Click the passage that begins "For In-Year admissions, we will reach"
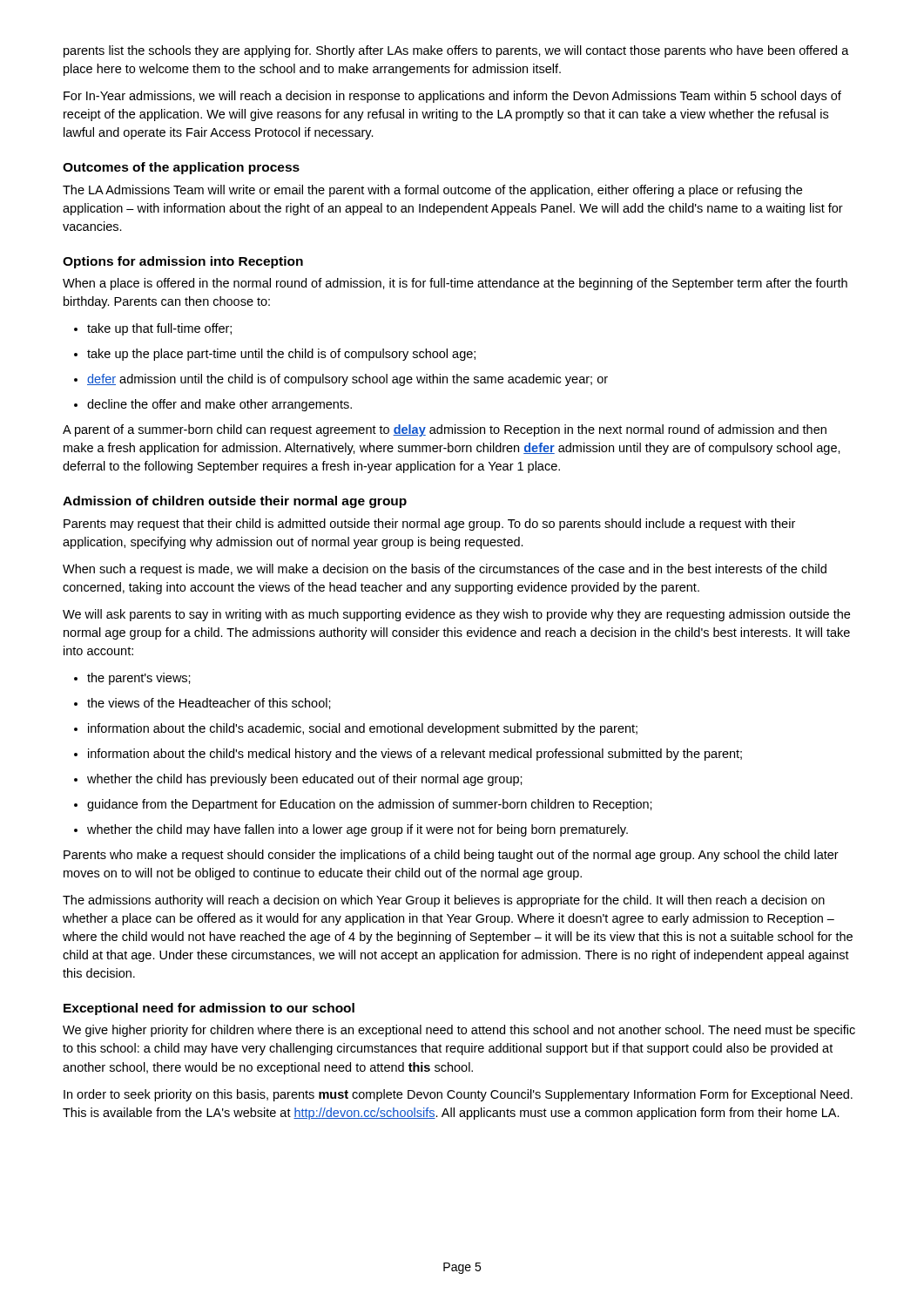Viewport: 924px width, 1307px height. 462,115
